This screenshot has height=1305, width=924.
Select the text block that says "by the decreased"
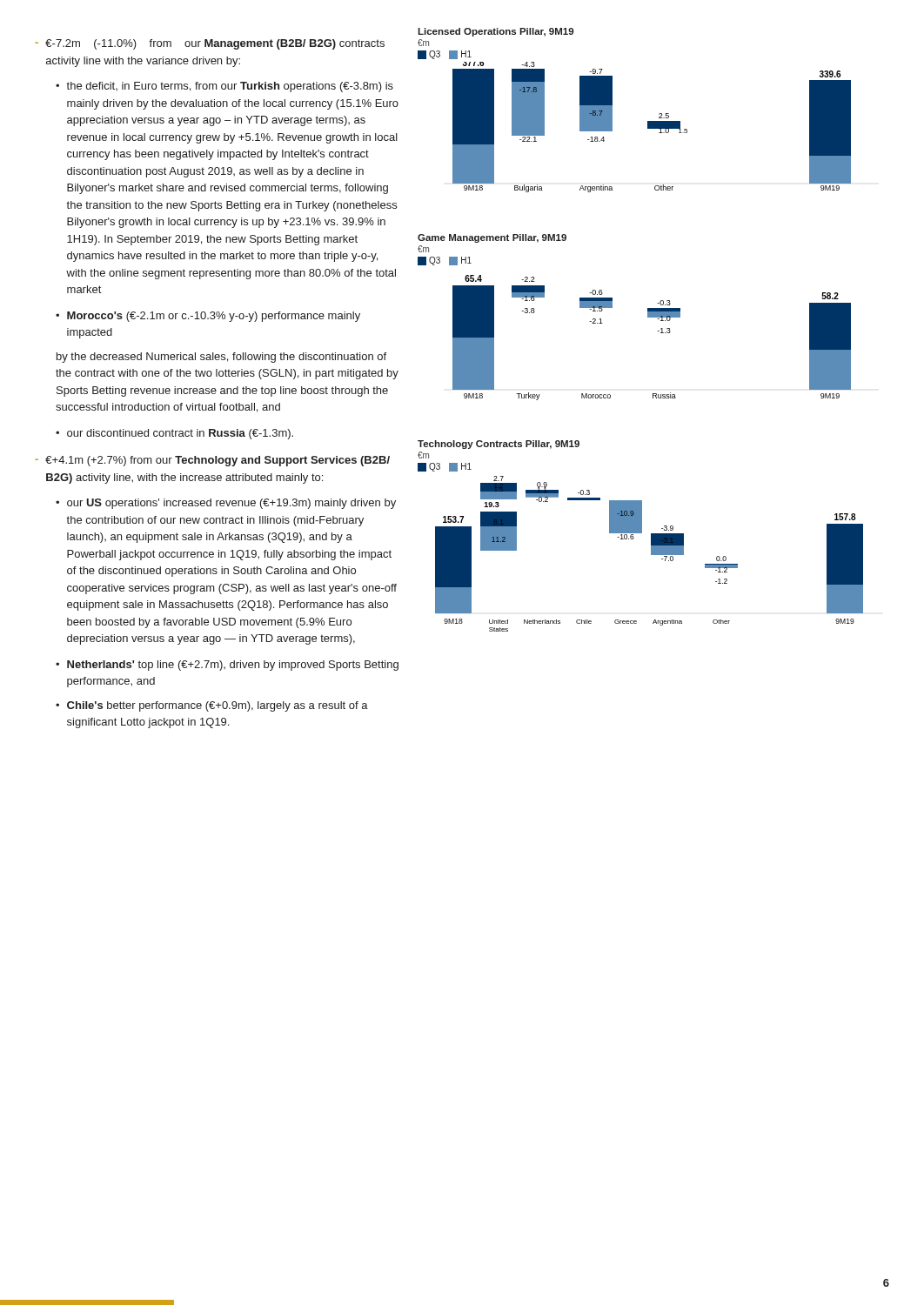pos(227,381)
